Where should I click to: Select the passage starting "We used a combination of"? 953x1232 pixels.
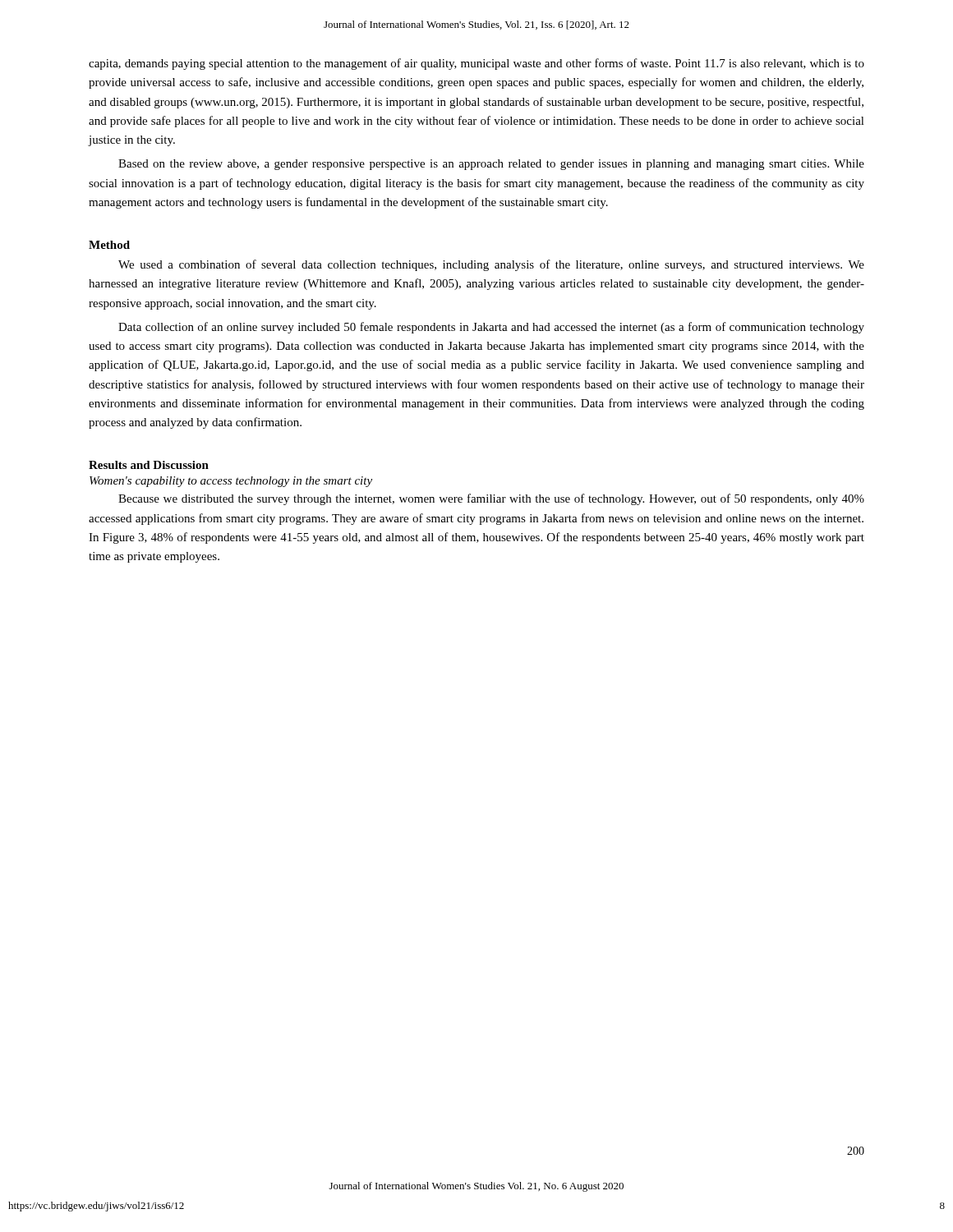tap(476, 284)
